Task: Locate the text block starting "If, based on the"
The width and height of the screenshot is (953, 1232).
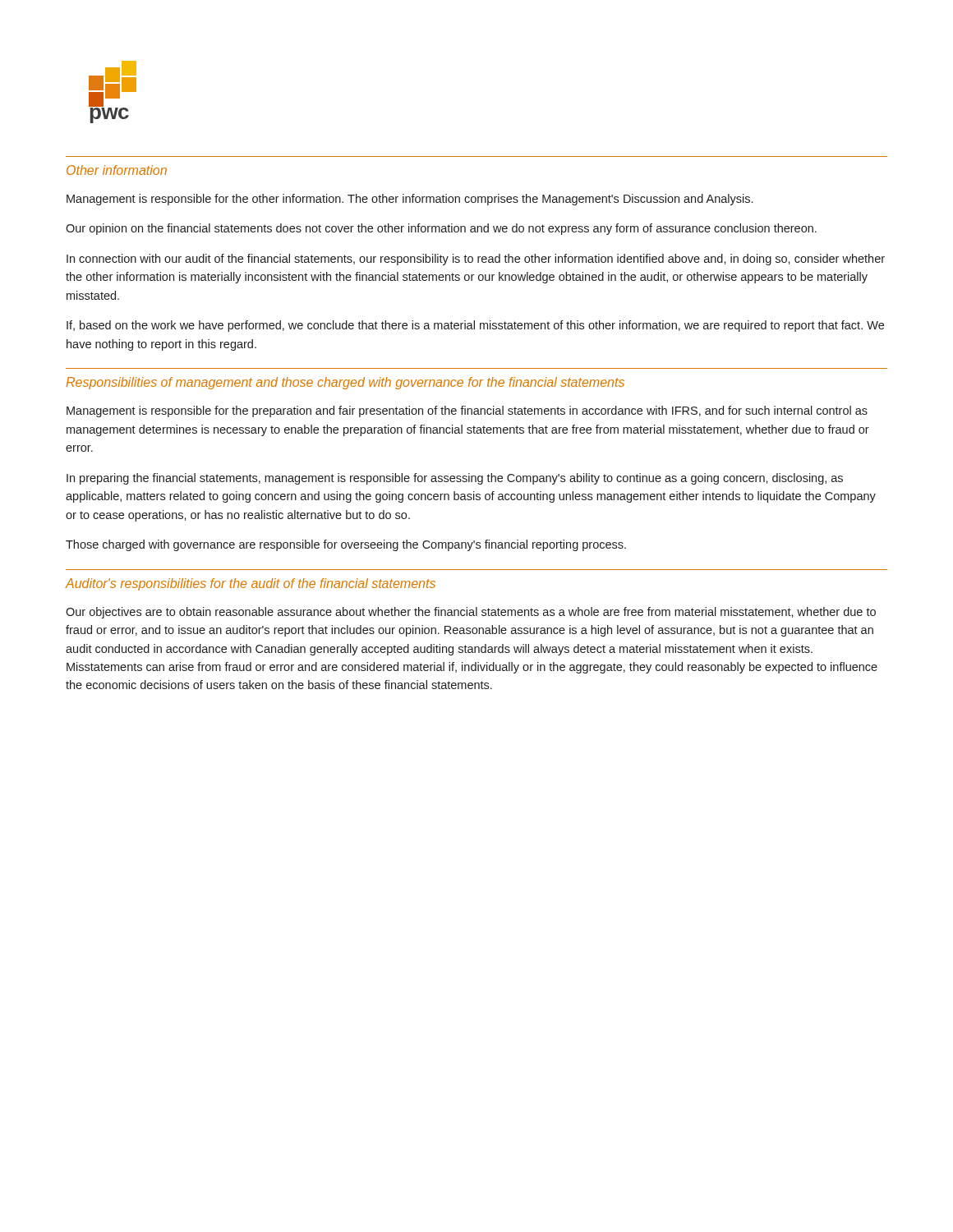Action: click(x=476, y=335)
